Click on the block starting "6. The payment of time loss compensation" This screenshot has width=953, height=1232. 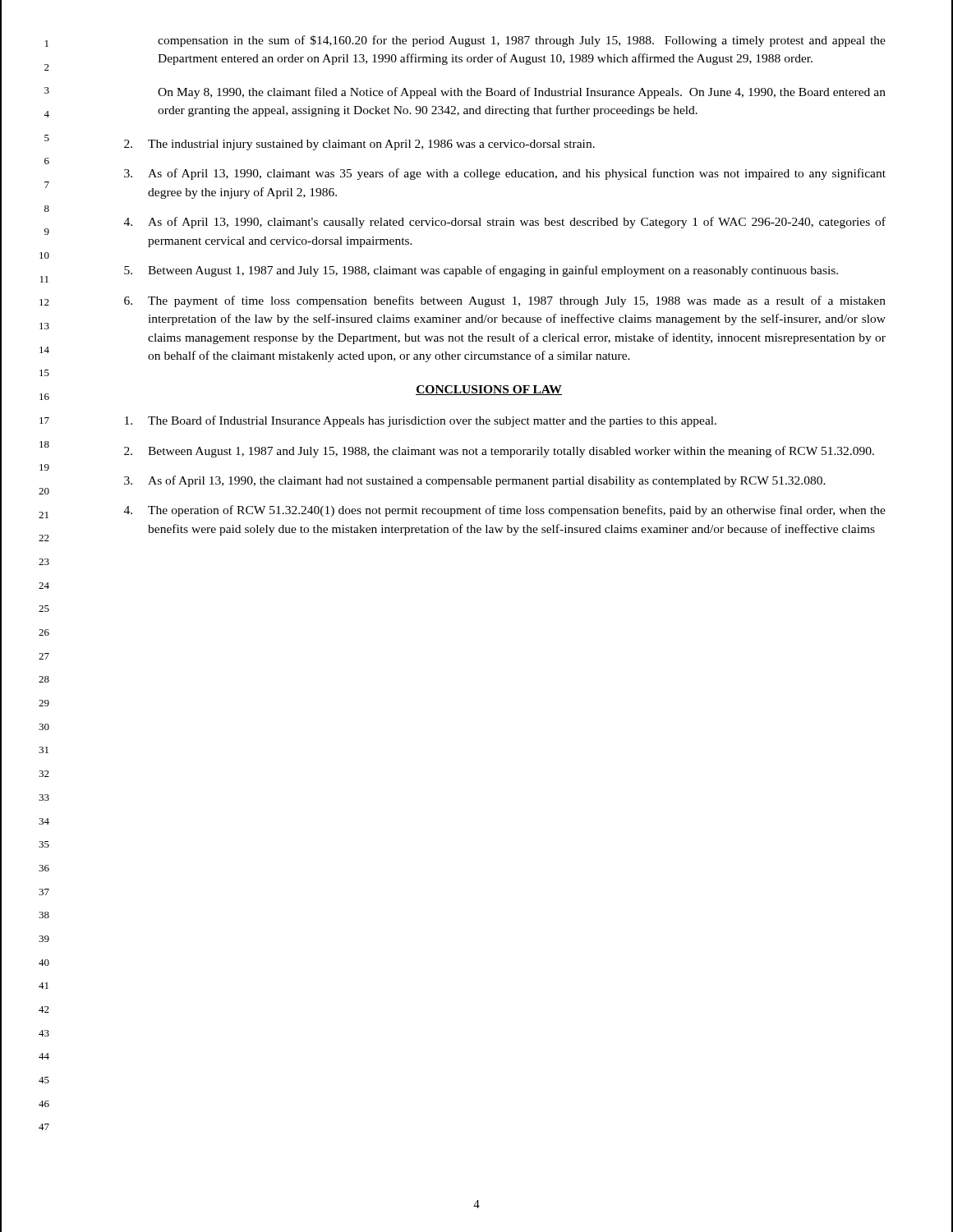[489, 328]
